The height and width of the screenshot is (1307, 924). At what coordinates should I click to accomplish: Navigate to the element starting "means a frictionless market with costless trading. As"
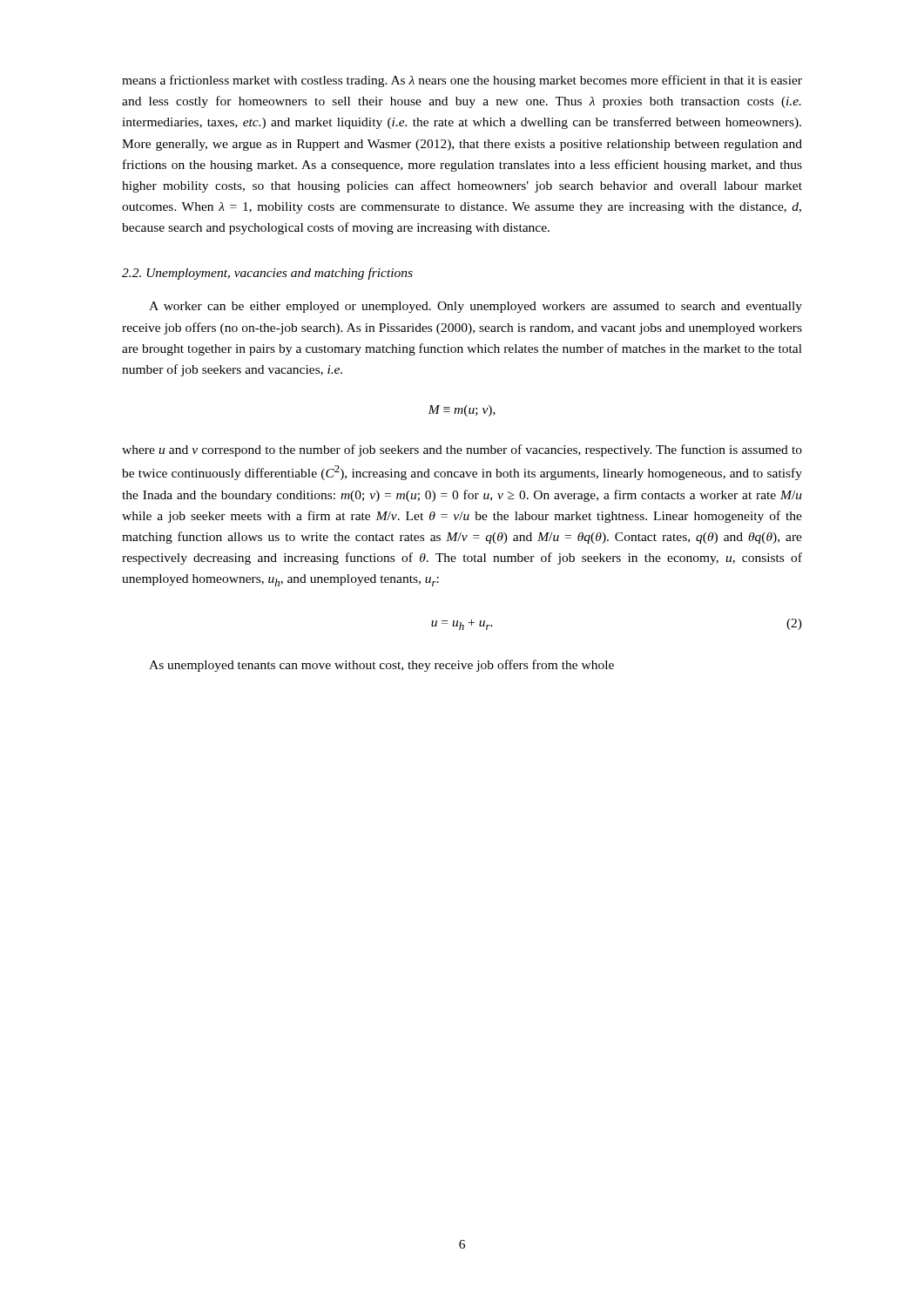(462, 153)
